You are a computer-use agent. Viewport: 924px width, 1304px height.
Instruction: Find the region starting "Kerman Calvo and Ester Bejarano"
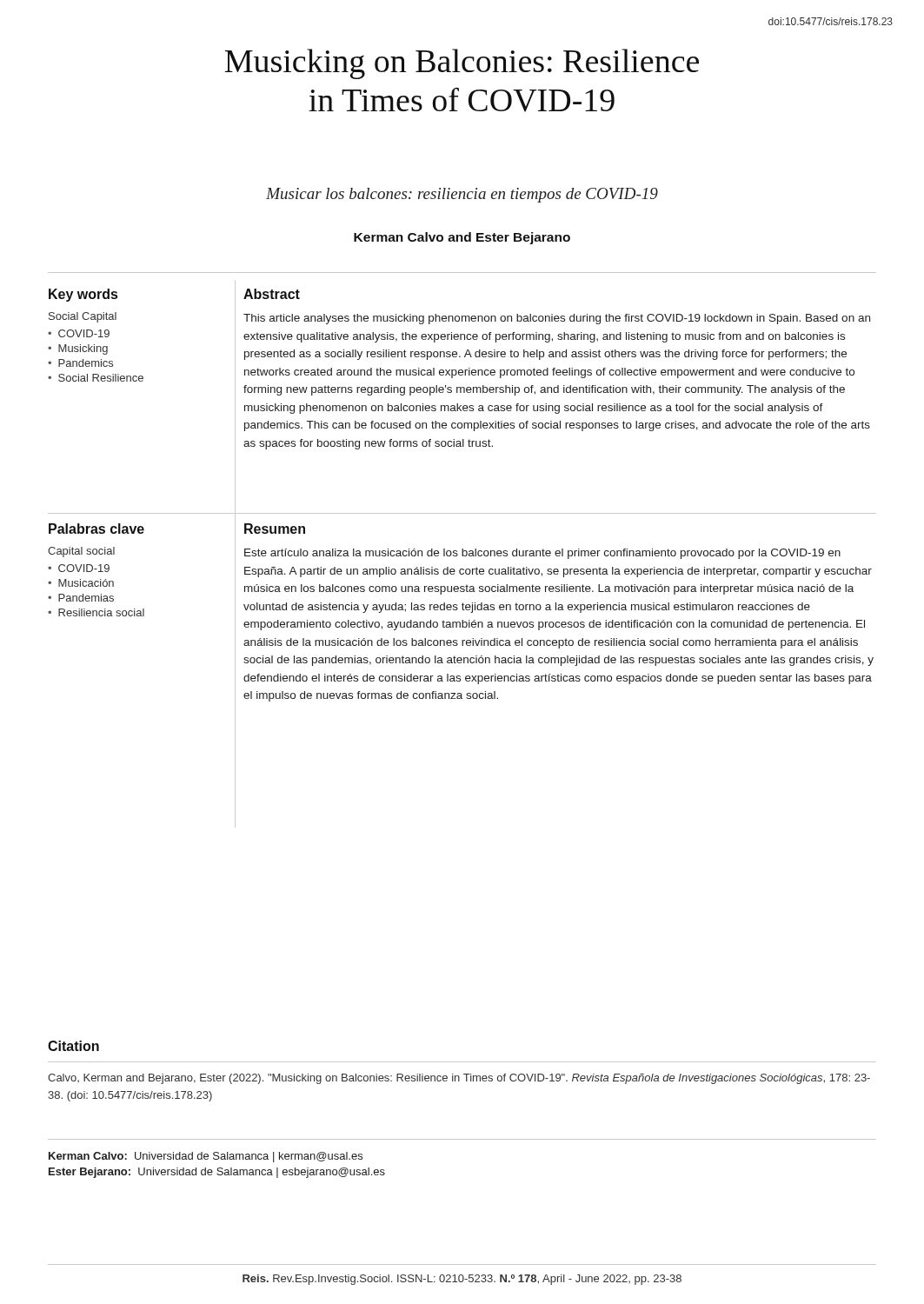(462, 237)
